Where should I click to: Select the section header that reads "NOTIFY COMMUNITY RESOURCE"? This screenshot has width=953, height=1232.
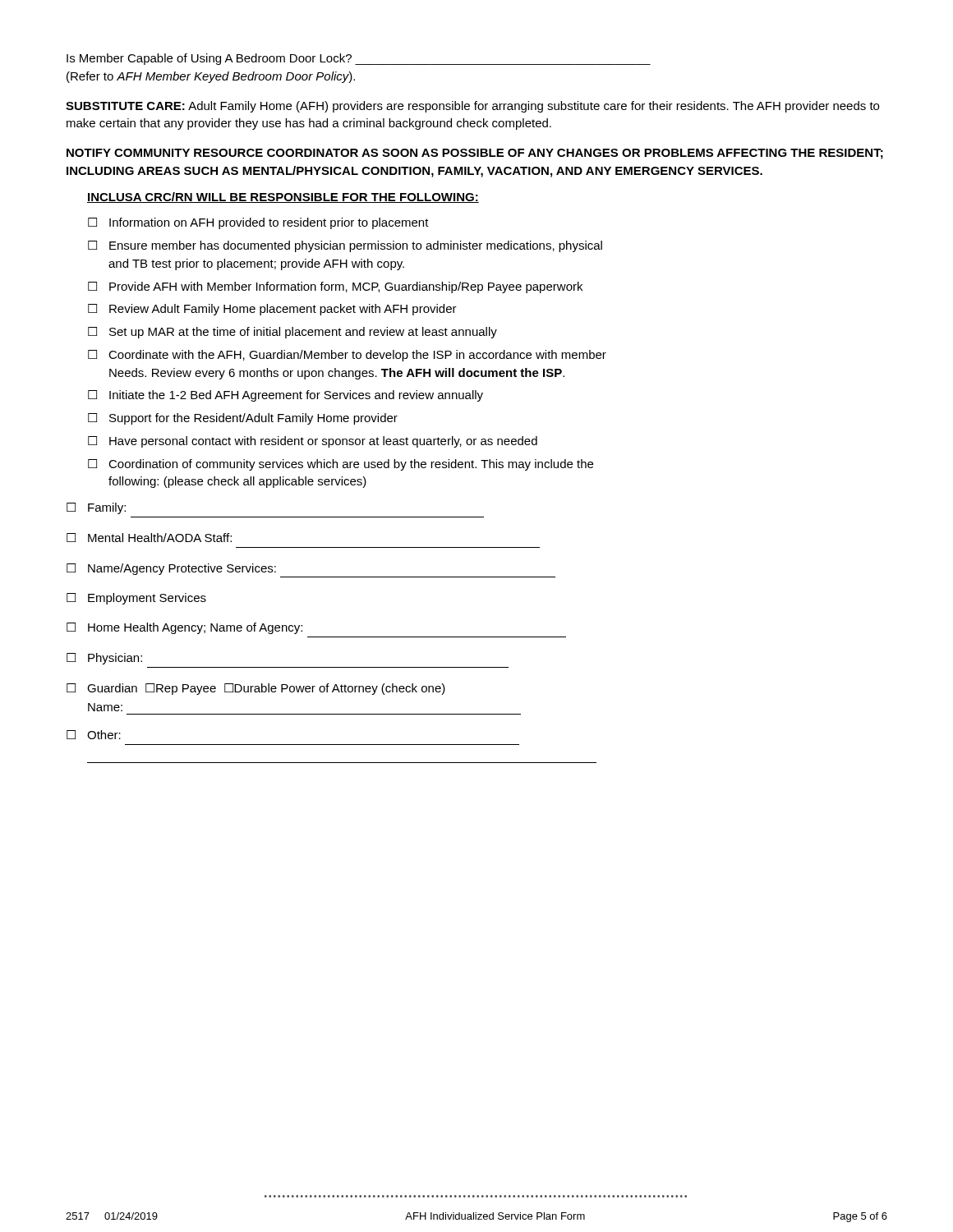coord(475,161)
